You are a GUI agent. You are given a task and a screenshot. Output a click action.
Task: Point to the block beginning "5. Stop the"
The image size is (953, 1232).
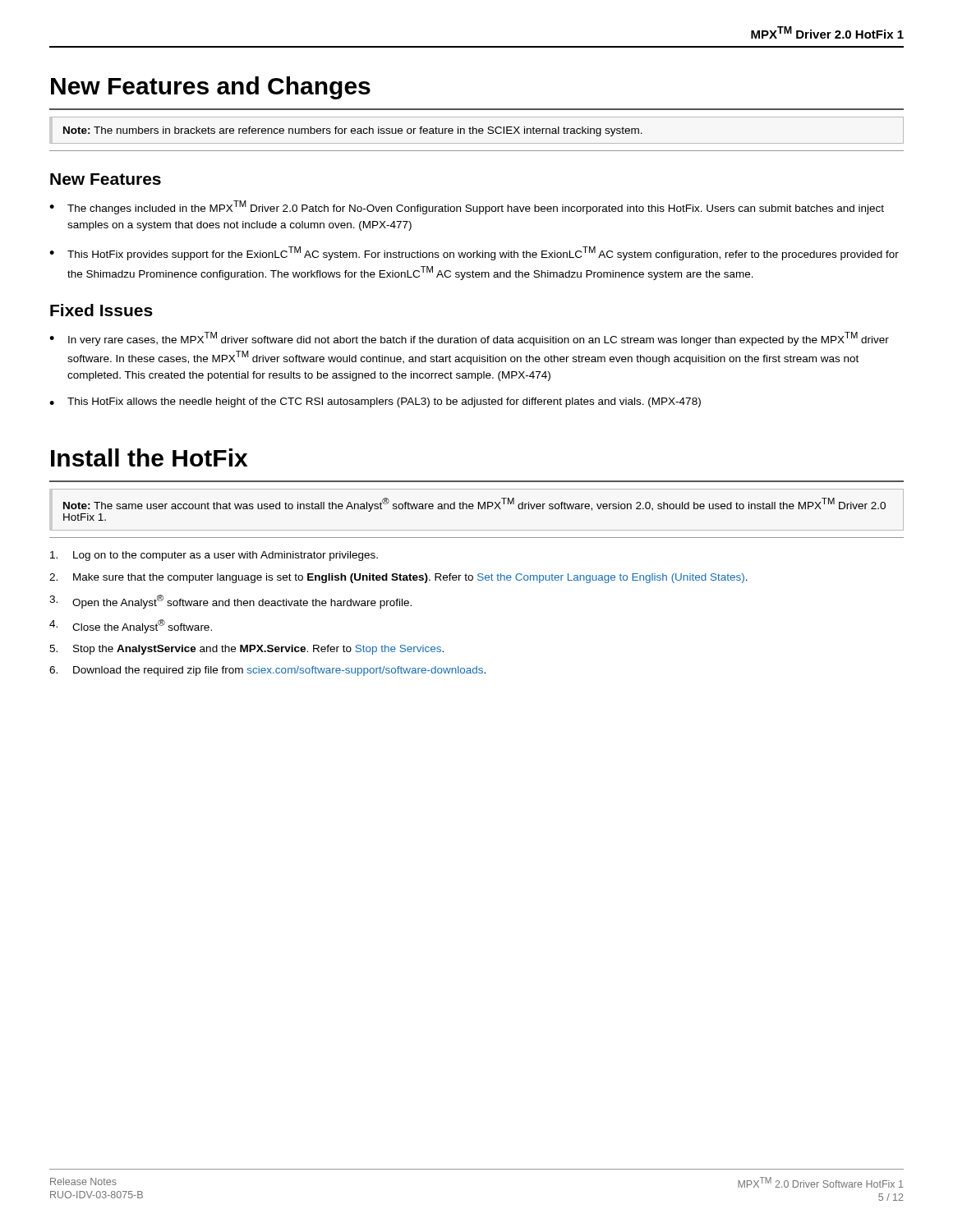(246, 650)
